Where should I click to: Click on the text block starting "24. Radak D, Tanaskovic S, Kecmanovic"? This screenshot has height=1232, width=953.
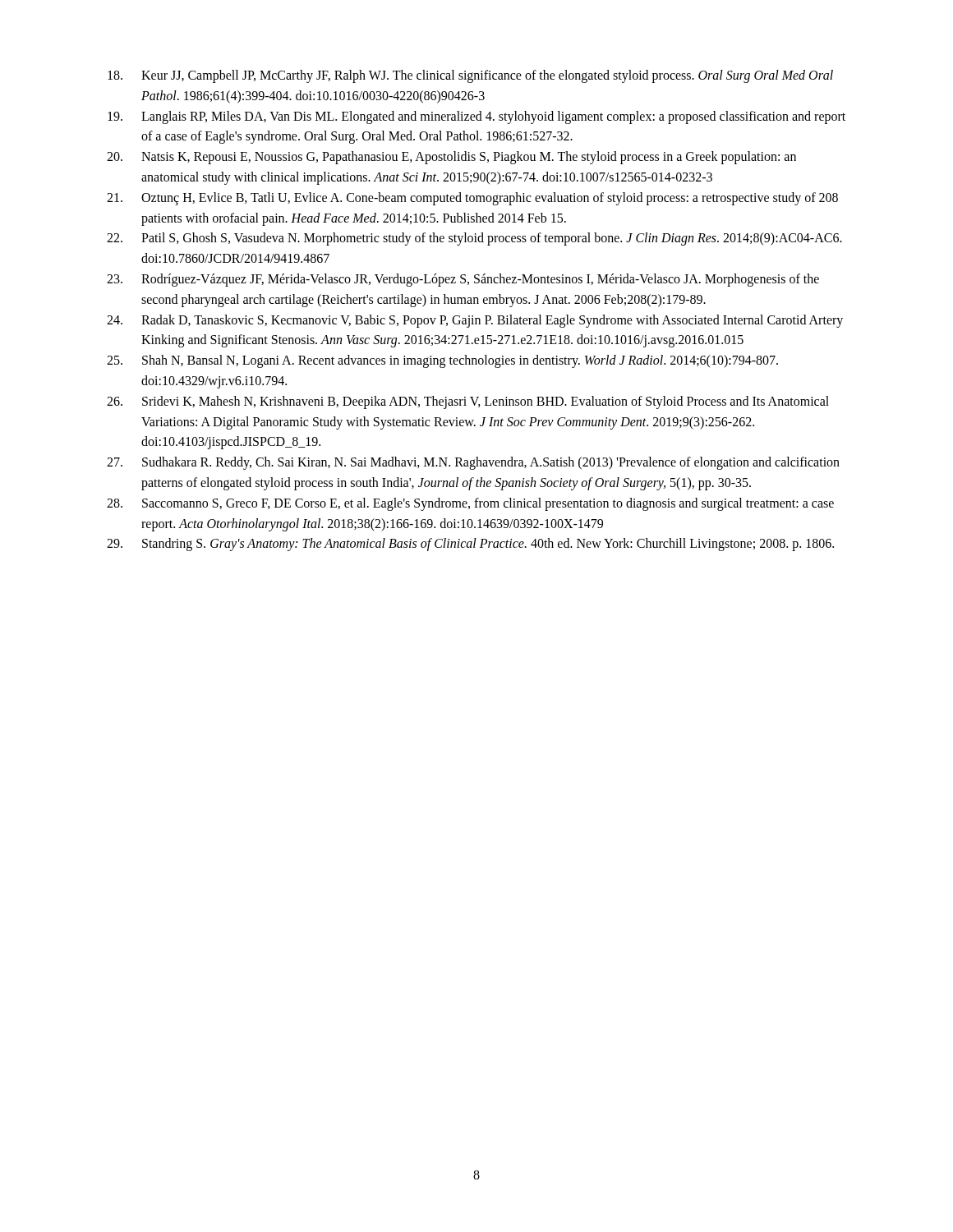click(x=476, y=330)
